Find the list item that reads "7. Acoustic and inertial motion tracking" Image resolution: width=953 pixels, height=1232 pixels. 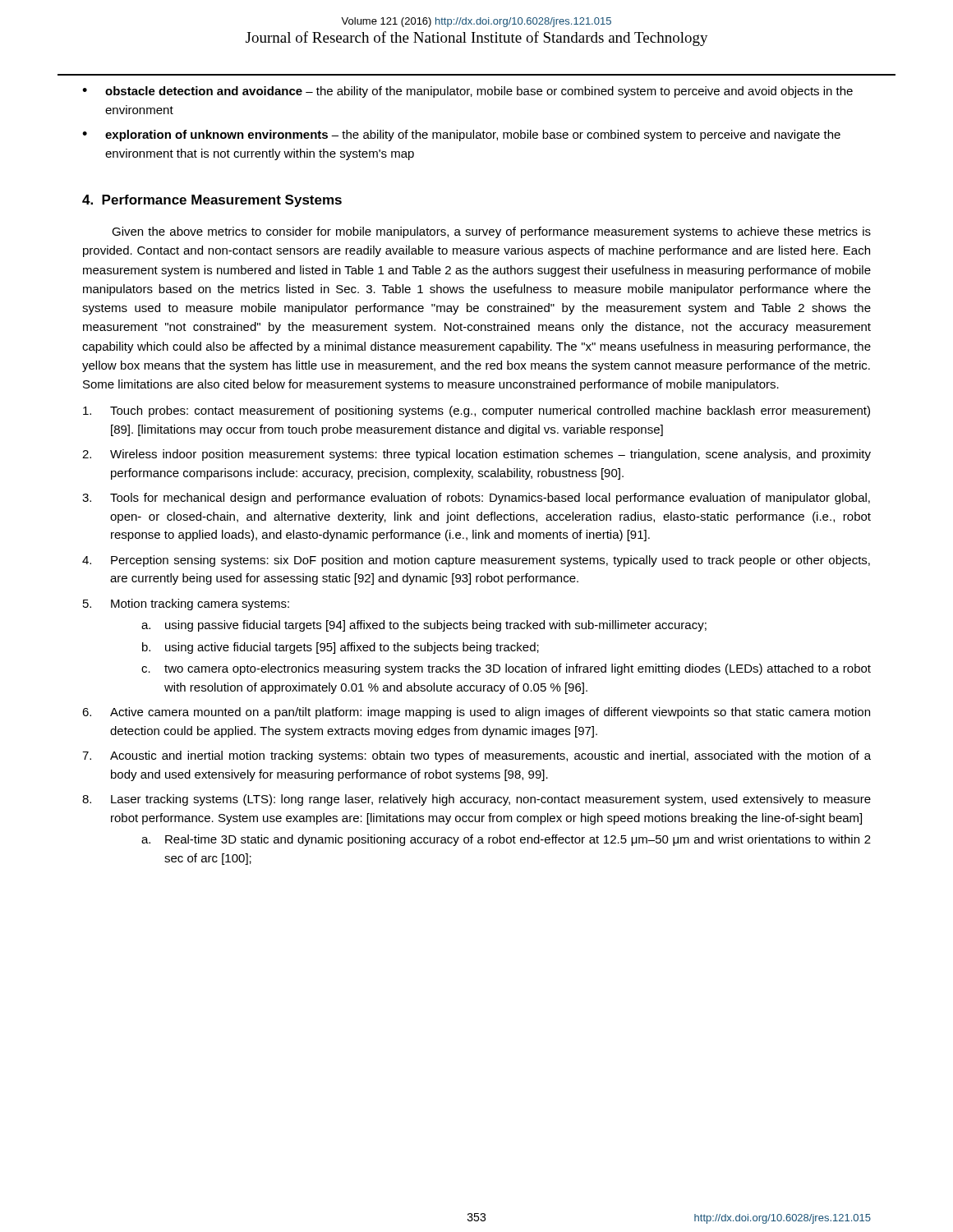coord(476,765)
